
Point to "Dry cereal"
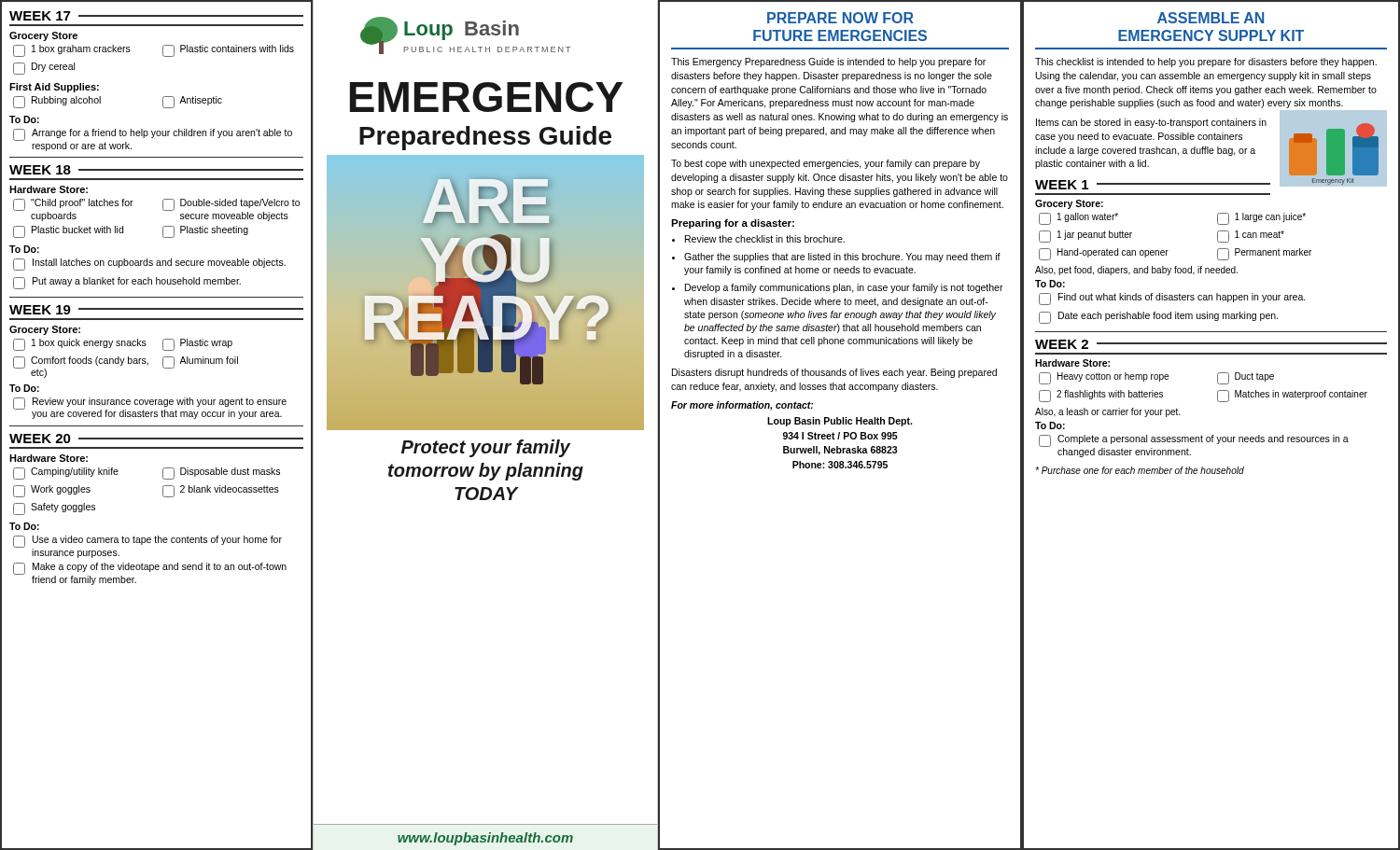pos(44,68)
